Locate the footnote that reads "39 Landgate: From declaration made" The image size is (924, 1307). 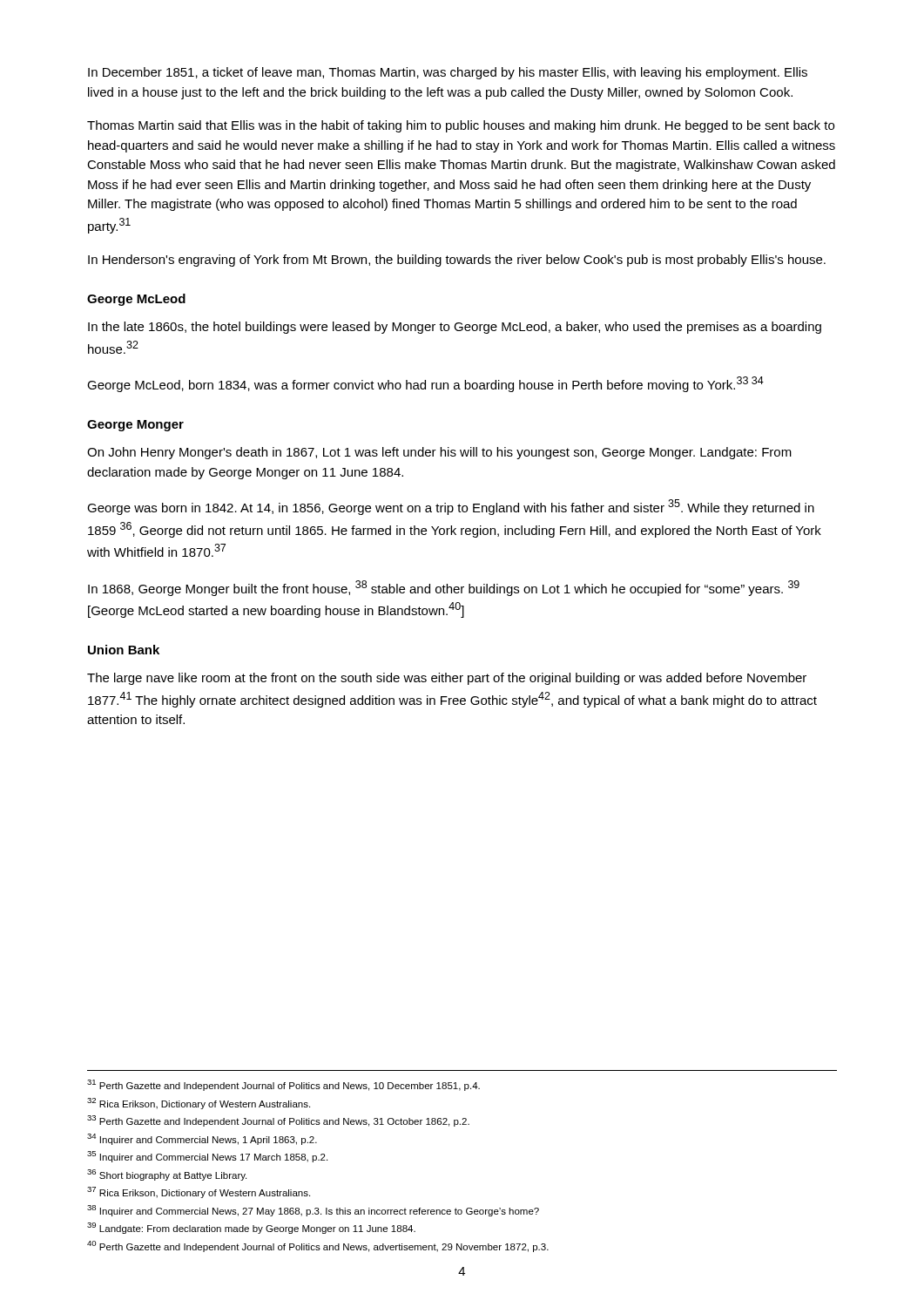point(252,1227)
